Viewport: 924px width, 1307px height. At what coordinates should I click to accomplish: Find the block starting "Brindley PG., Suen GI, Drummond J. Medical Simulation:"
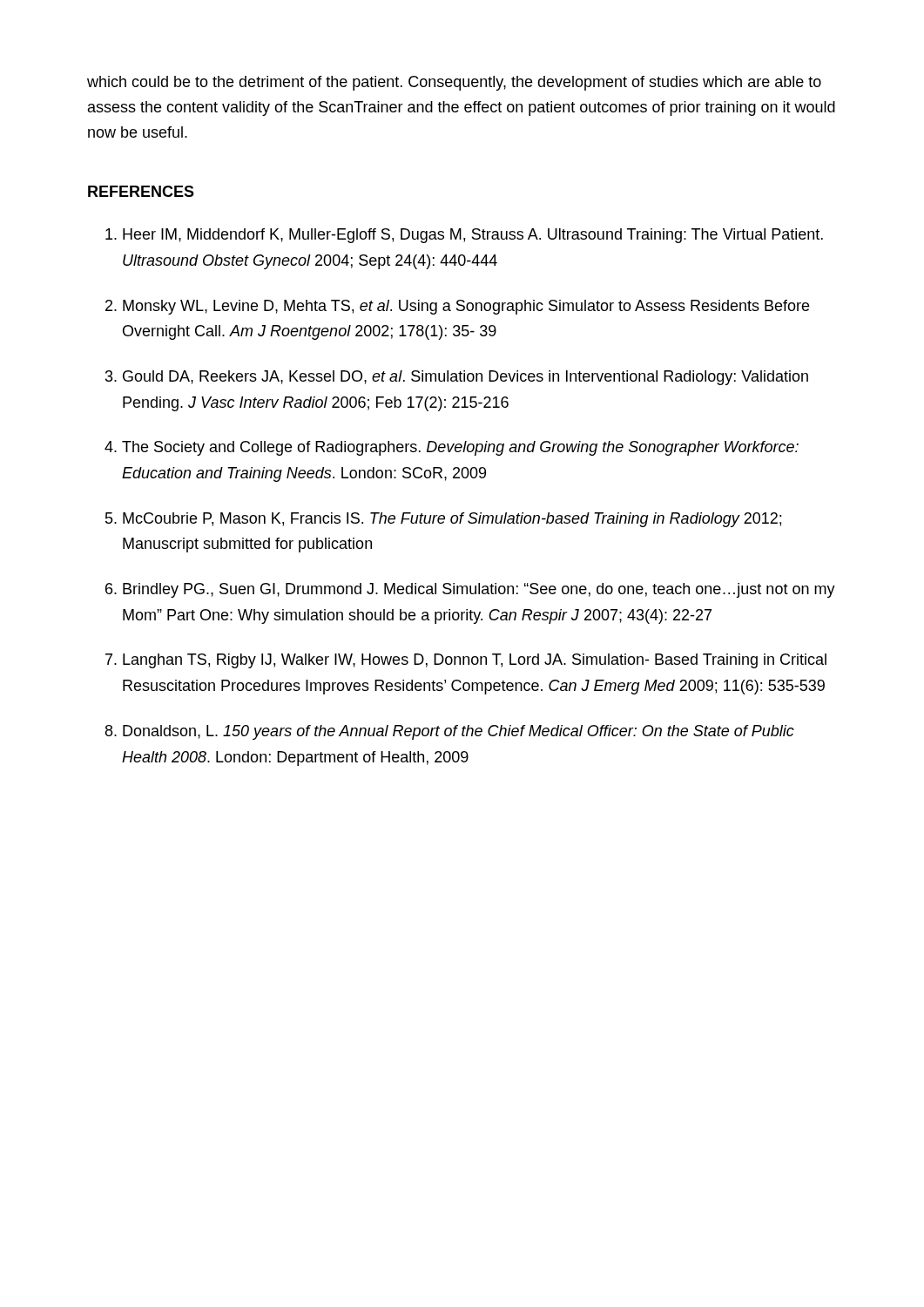click(x=478, y=602)
